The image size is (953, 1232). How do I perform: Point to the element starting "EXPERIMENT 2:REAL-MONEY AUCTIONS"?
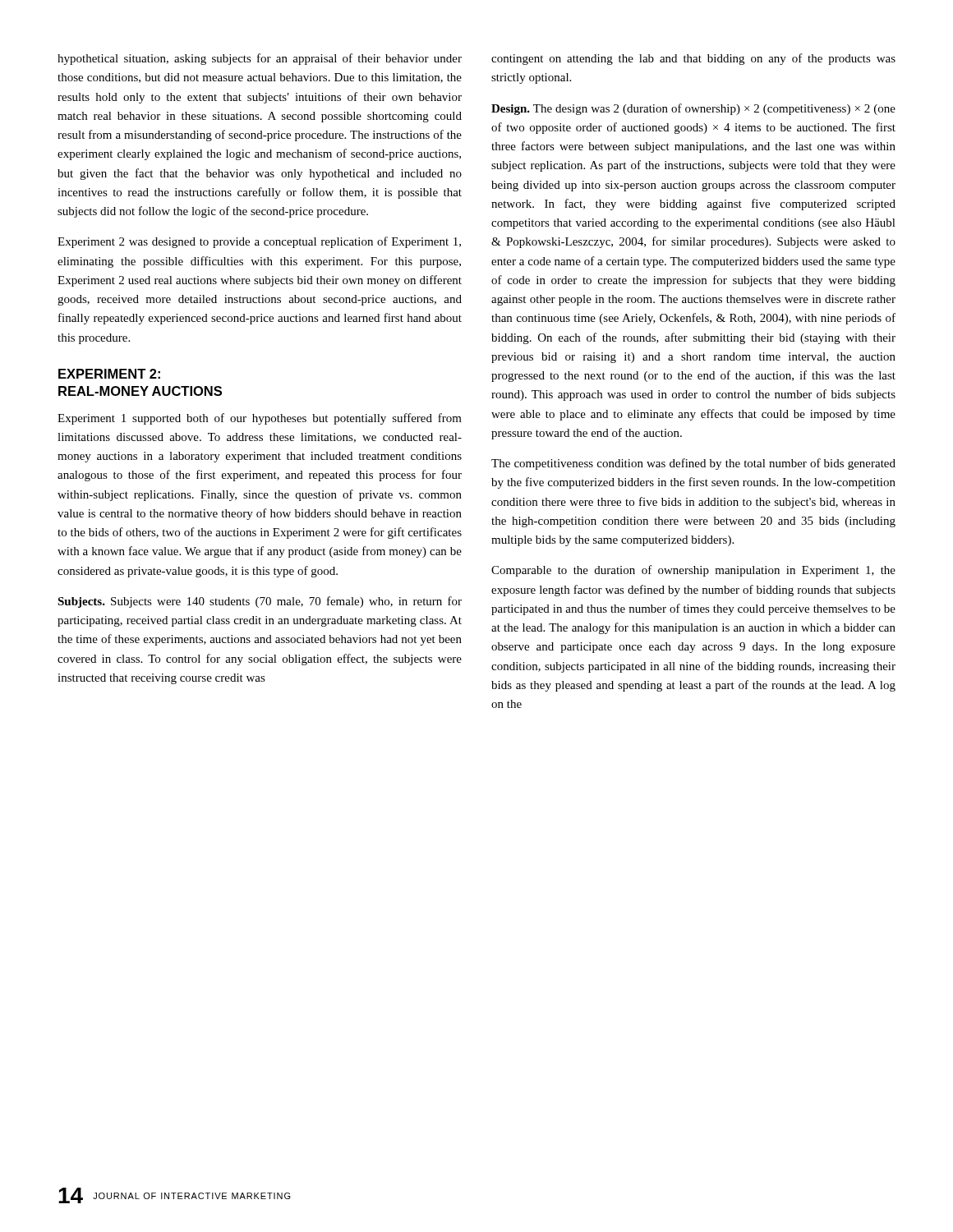point(140,382)
